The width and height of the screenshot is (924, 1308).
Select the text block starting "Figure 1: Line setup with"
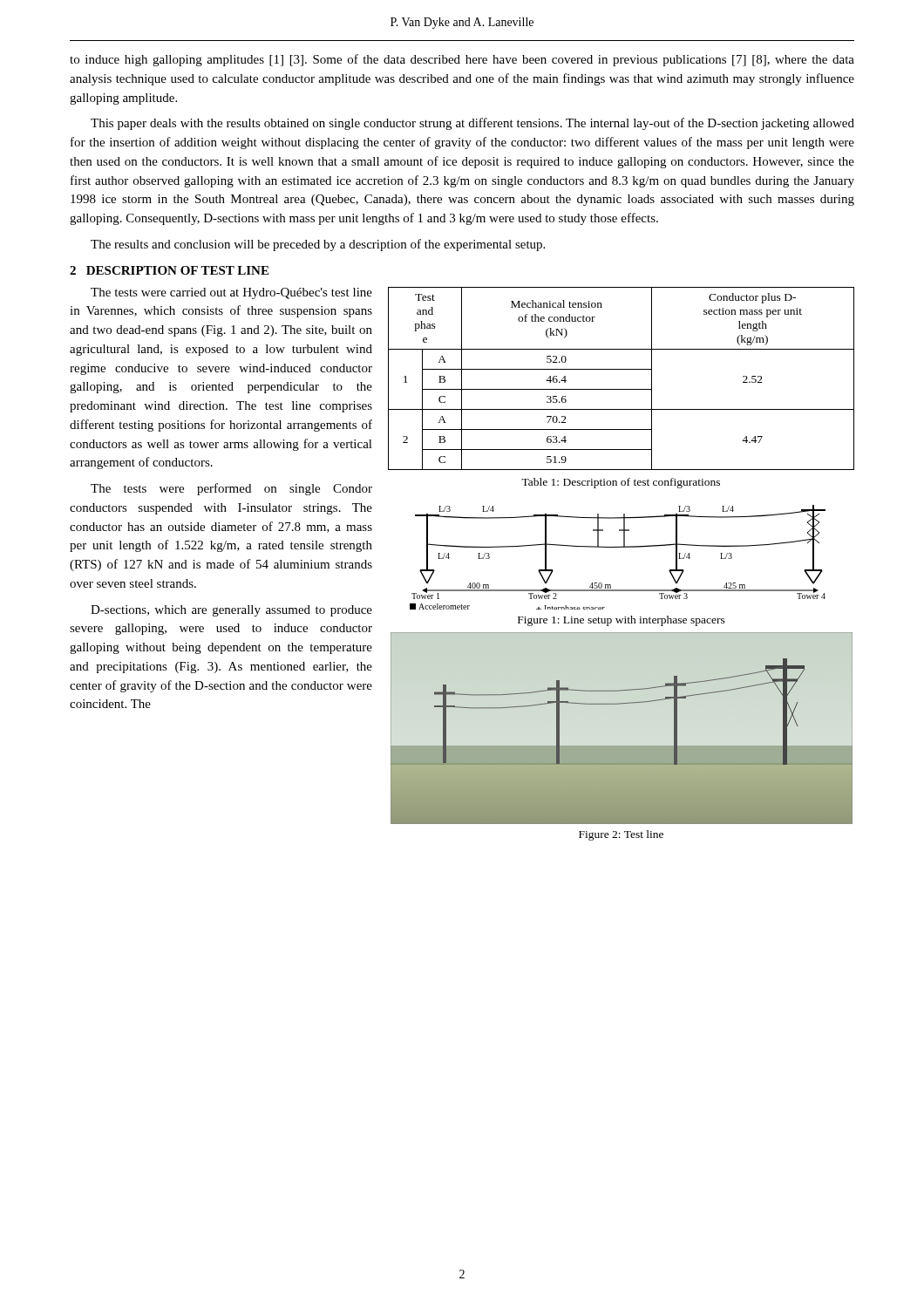click(621, 619)
